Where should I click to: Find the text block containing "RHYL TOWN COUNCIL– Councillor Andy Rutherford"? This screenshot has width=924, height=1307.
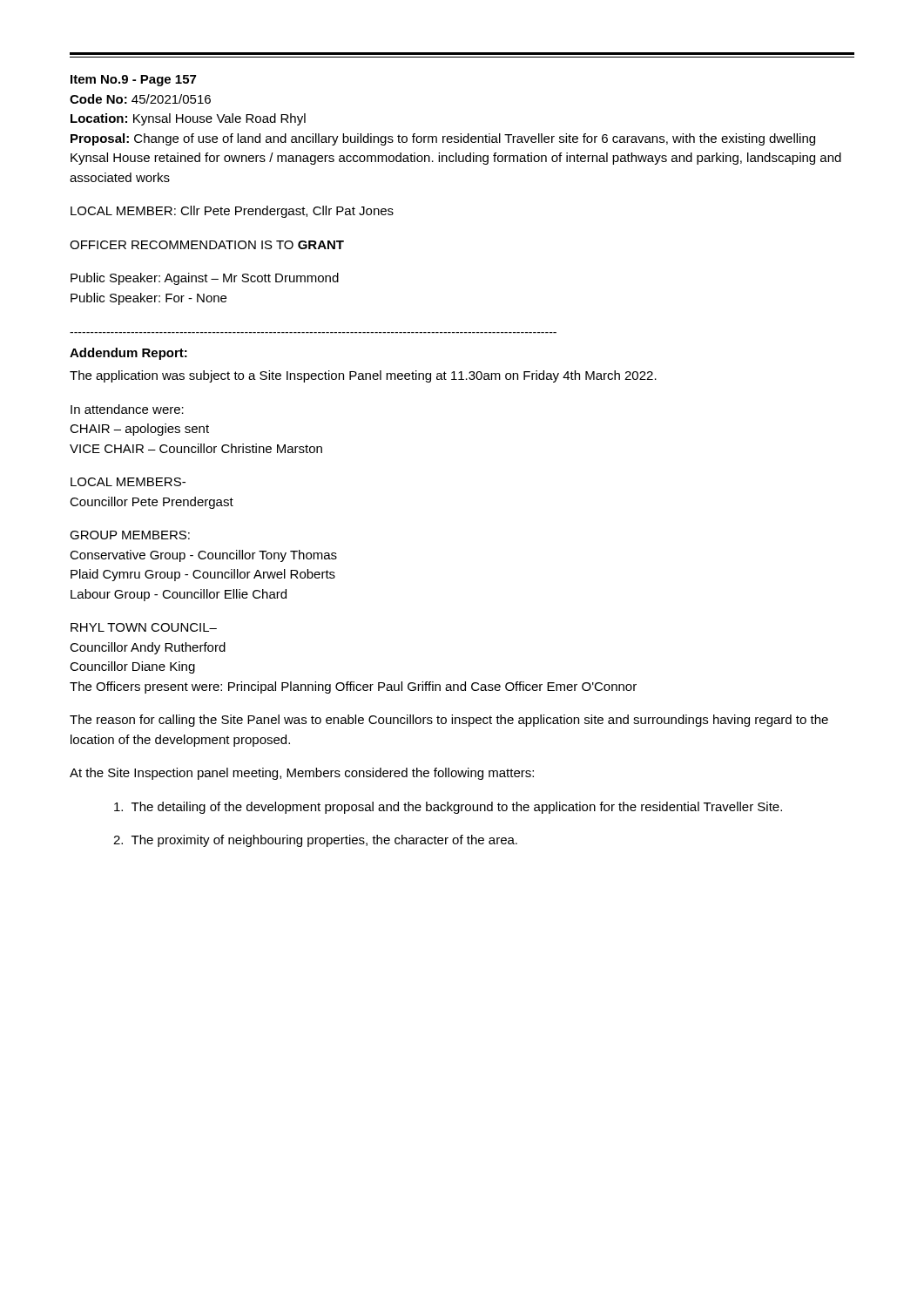[x=144, y=627]
